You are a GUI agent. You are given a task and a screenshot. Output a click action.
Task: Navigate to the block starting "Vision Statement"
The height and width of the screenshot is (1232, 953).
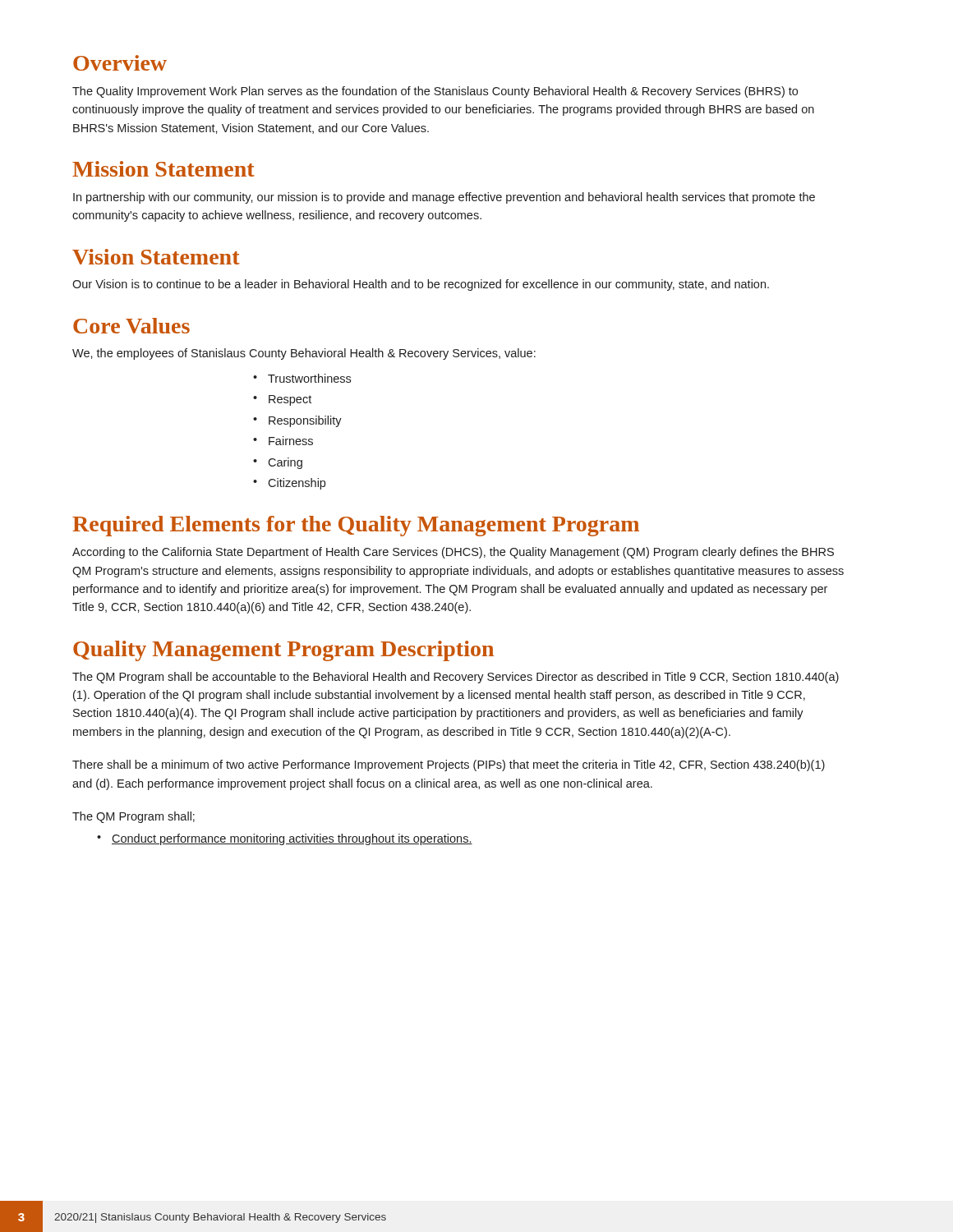(156, 256)
